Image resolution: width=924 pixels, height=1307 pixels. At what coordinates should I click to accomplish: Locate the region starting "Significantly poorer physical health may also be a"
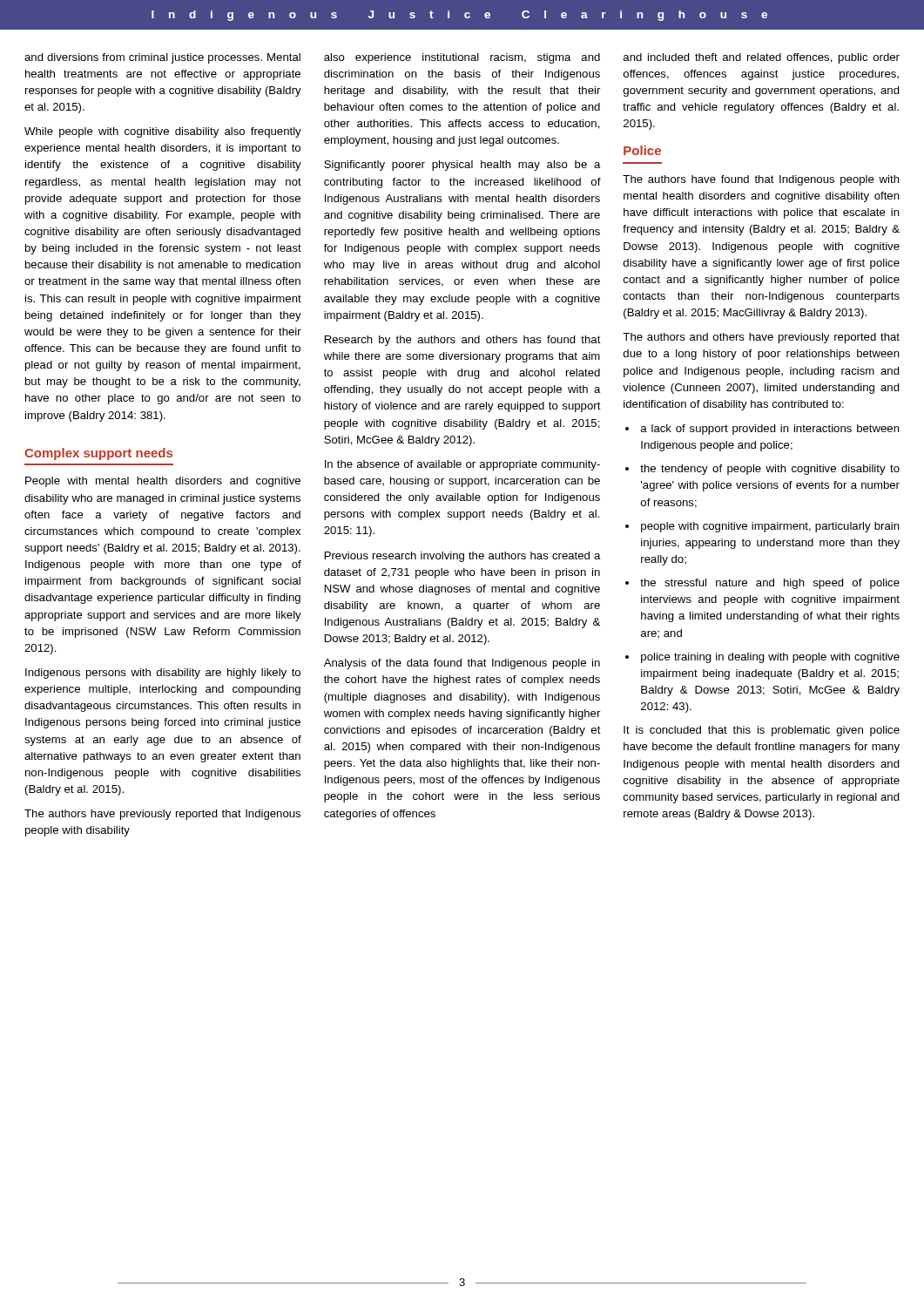click(462, 240)
